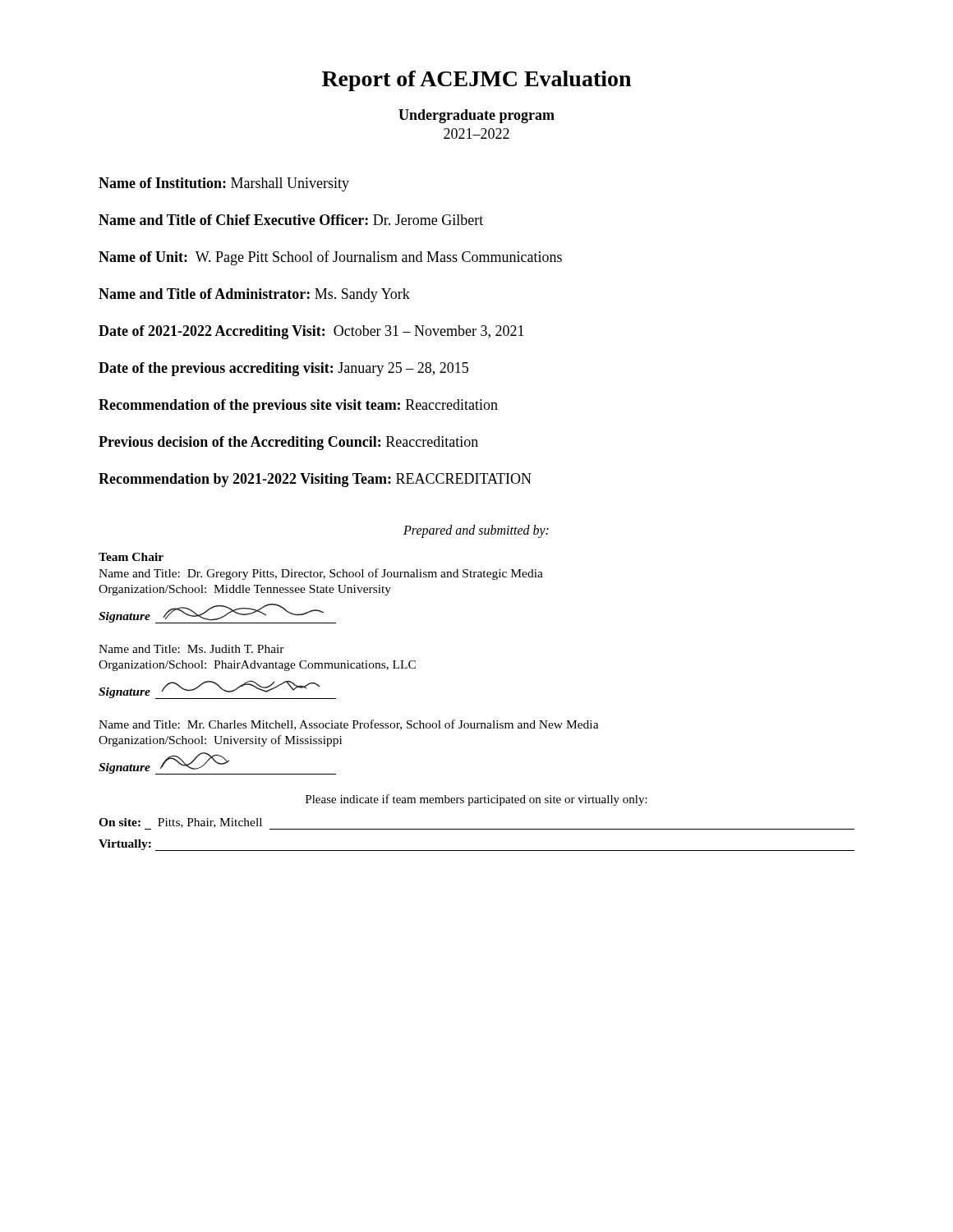This screenshot has width=953, height=1232.
Task: Click on the passage starting "Name and Title of Chief"
Action: click(x=291, y=220)
